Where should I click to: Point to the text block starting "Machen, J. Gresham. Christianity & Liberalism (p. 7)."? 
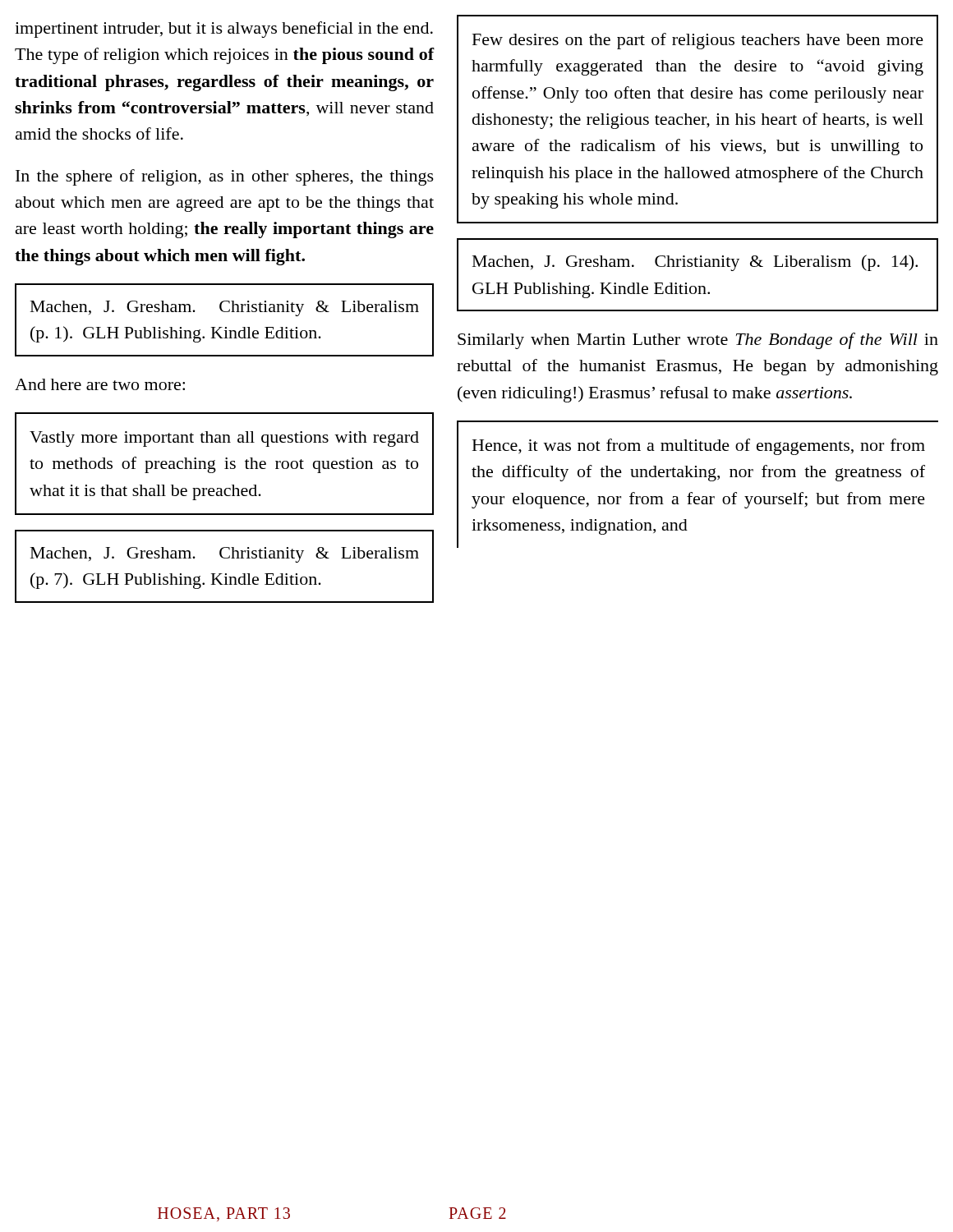(224, 566)
